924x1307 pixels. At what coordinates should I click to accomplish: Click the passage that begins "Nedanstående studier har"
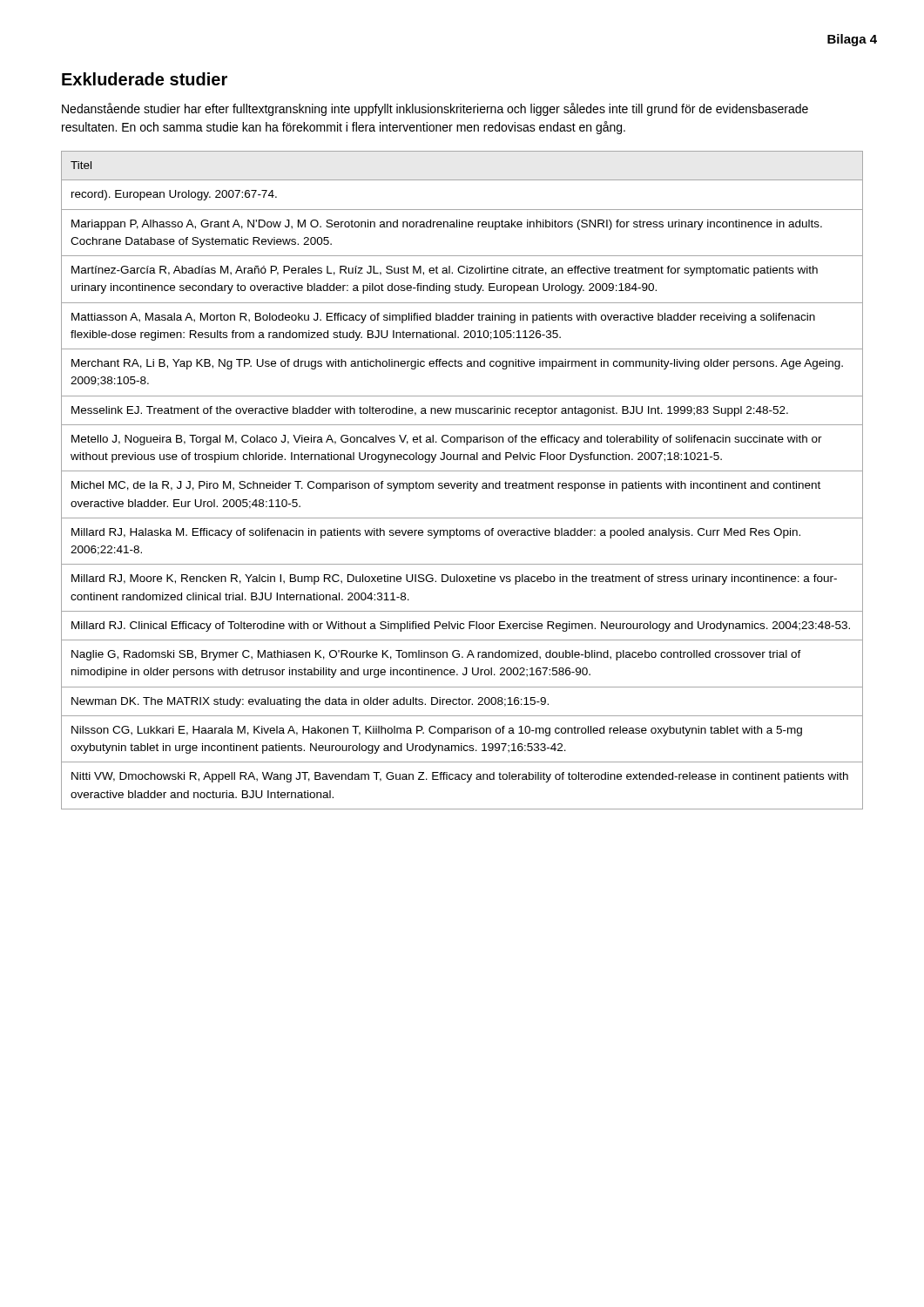(x=435, y=118)
